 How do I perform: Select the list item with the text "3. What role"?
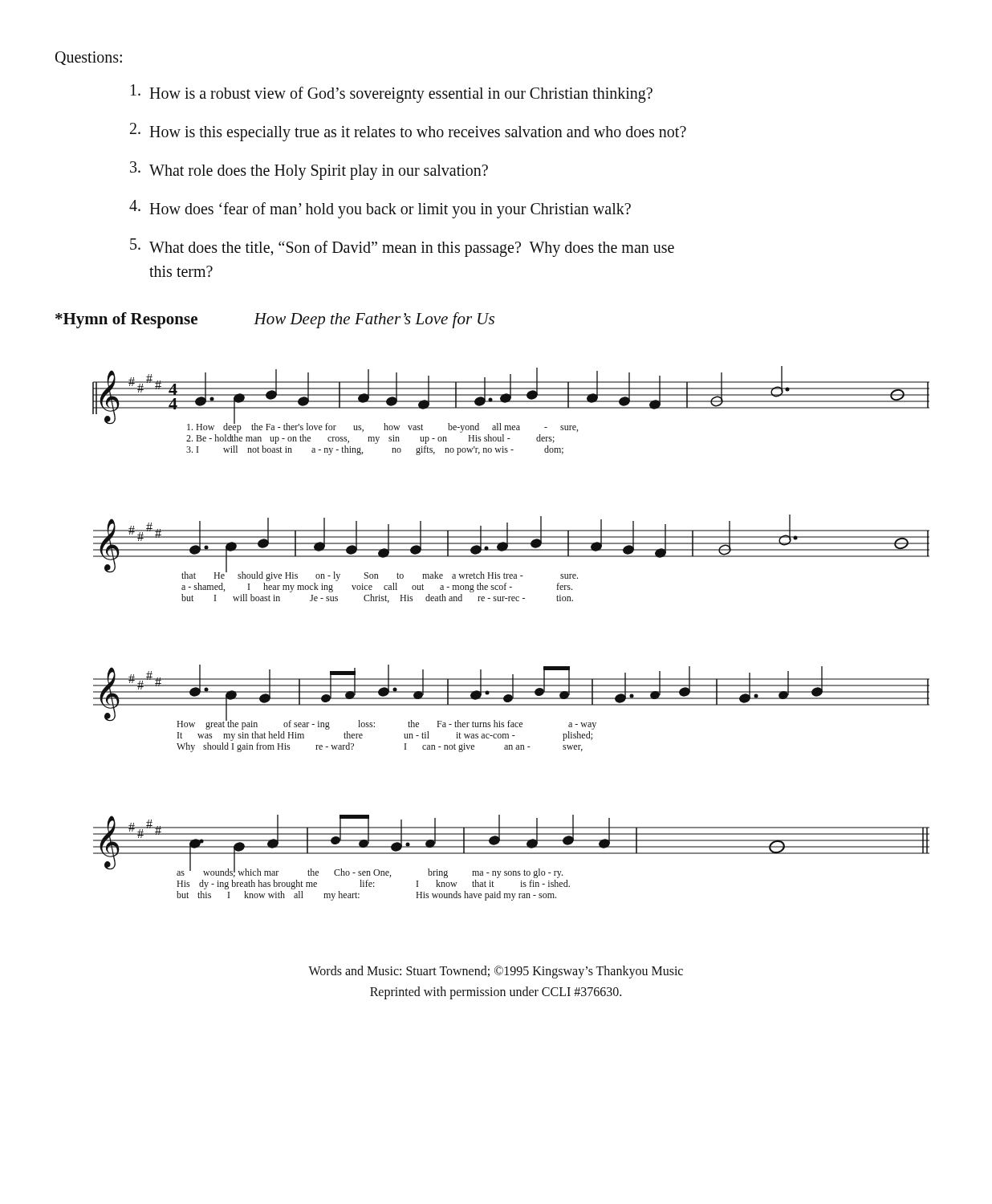point(296,170)
